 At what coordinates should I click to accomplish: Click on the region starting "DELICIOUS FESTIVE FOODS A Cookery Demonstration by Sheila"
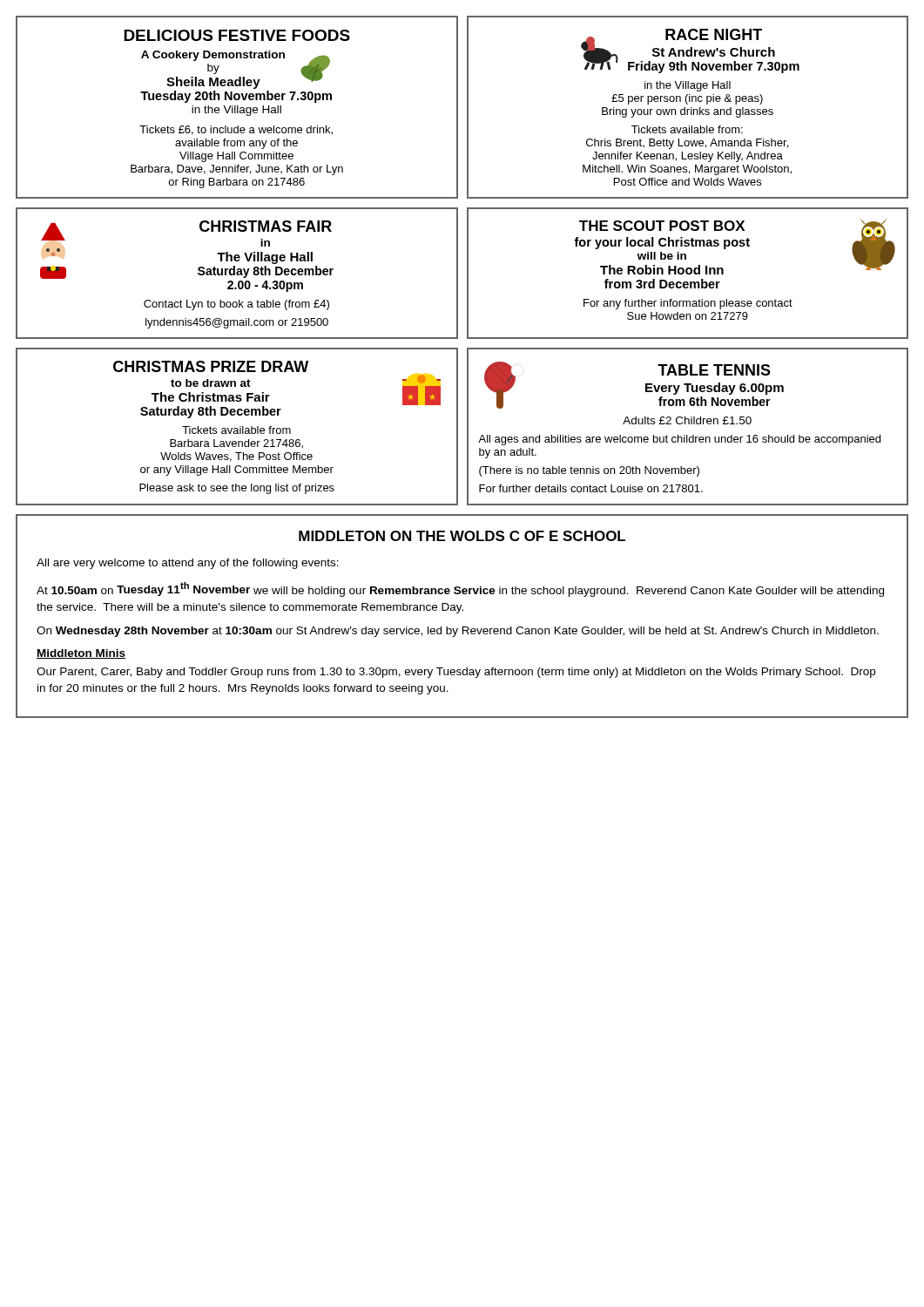[237, 107]
